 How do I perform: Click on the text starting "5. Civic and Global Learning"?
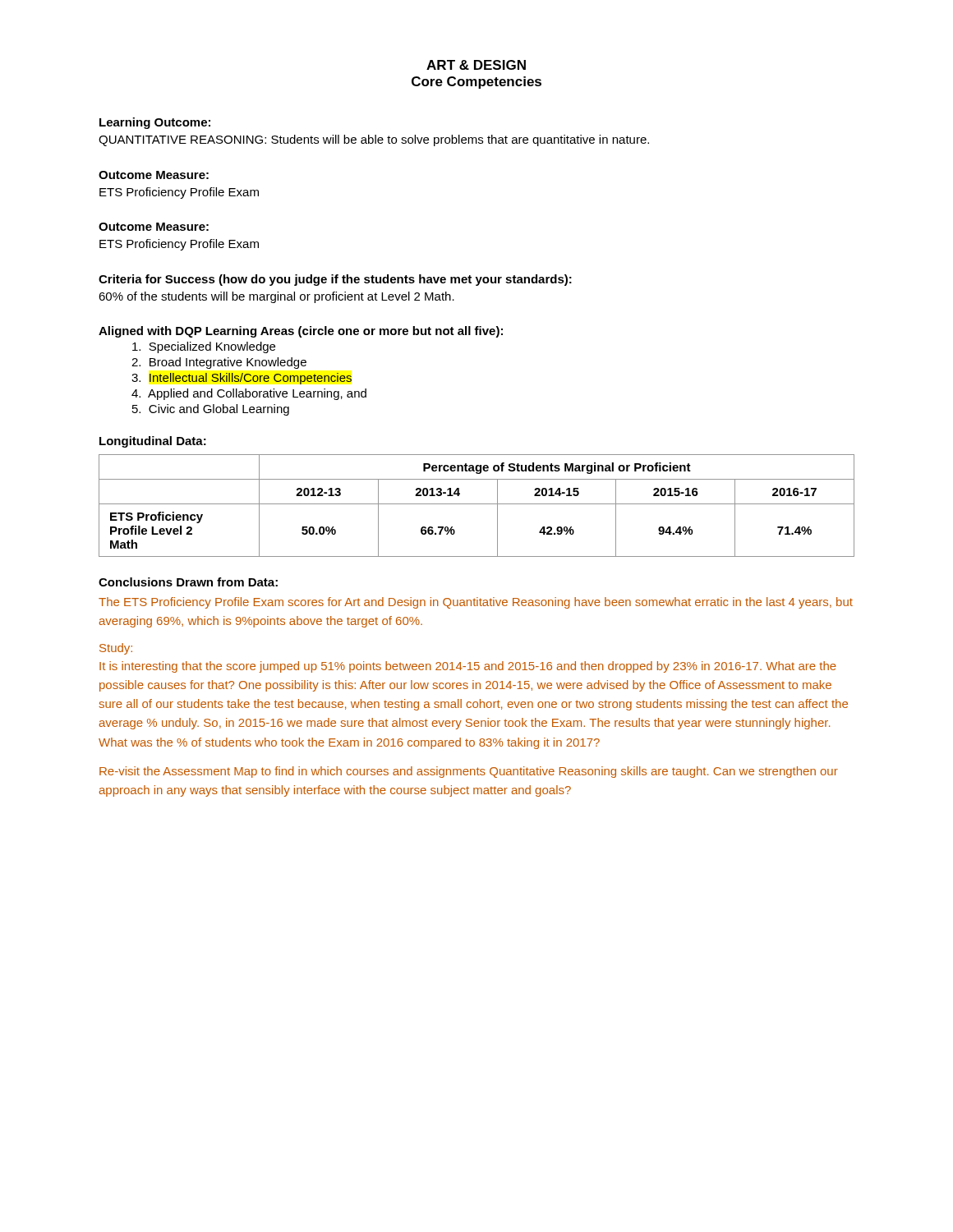click(x=211, y=409)
